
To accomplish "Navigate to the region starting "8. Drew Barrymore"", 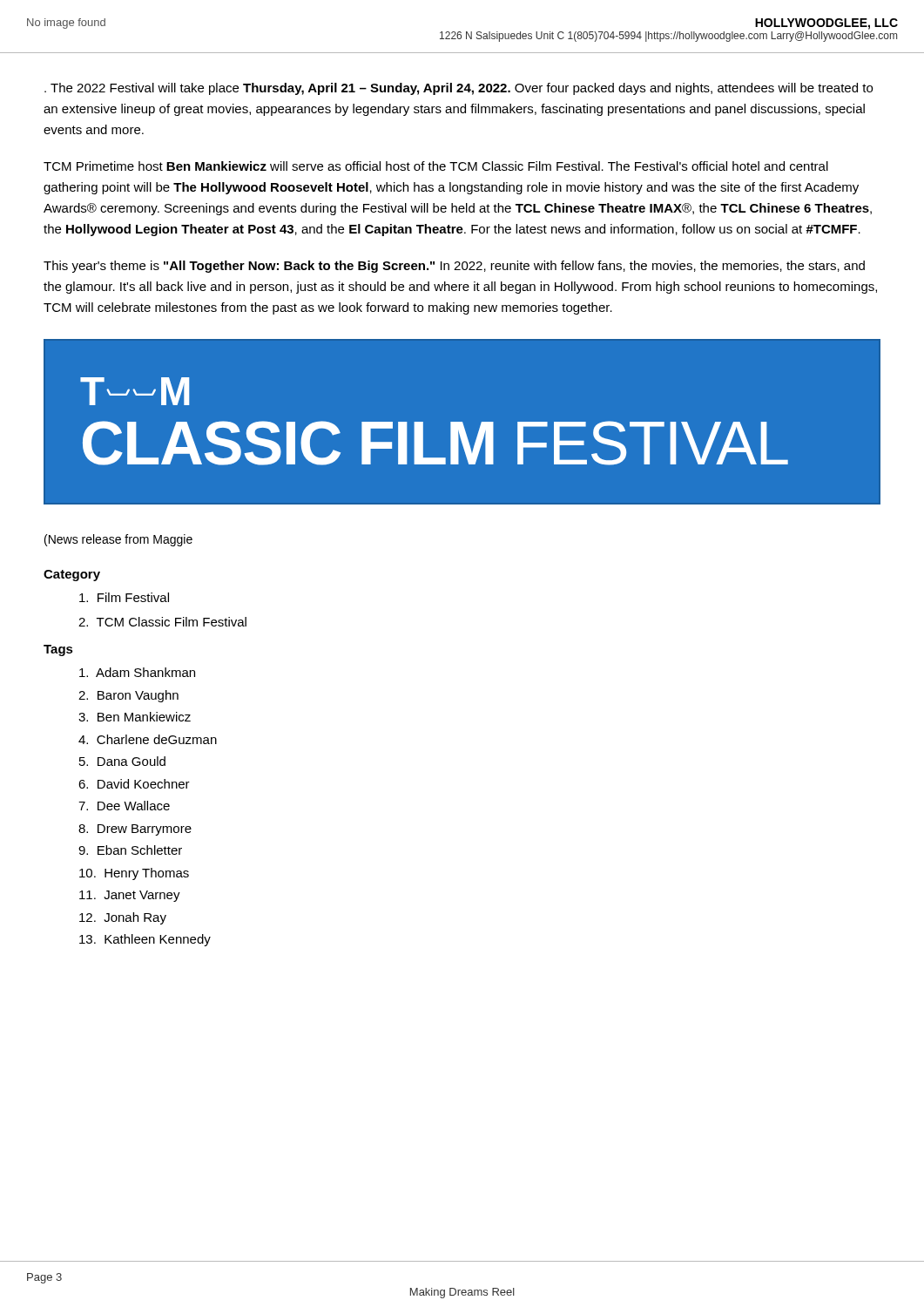I will click(135, 828).
